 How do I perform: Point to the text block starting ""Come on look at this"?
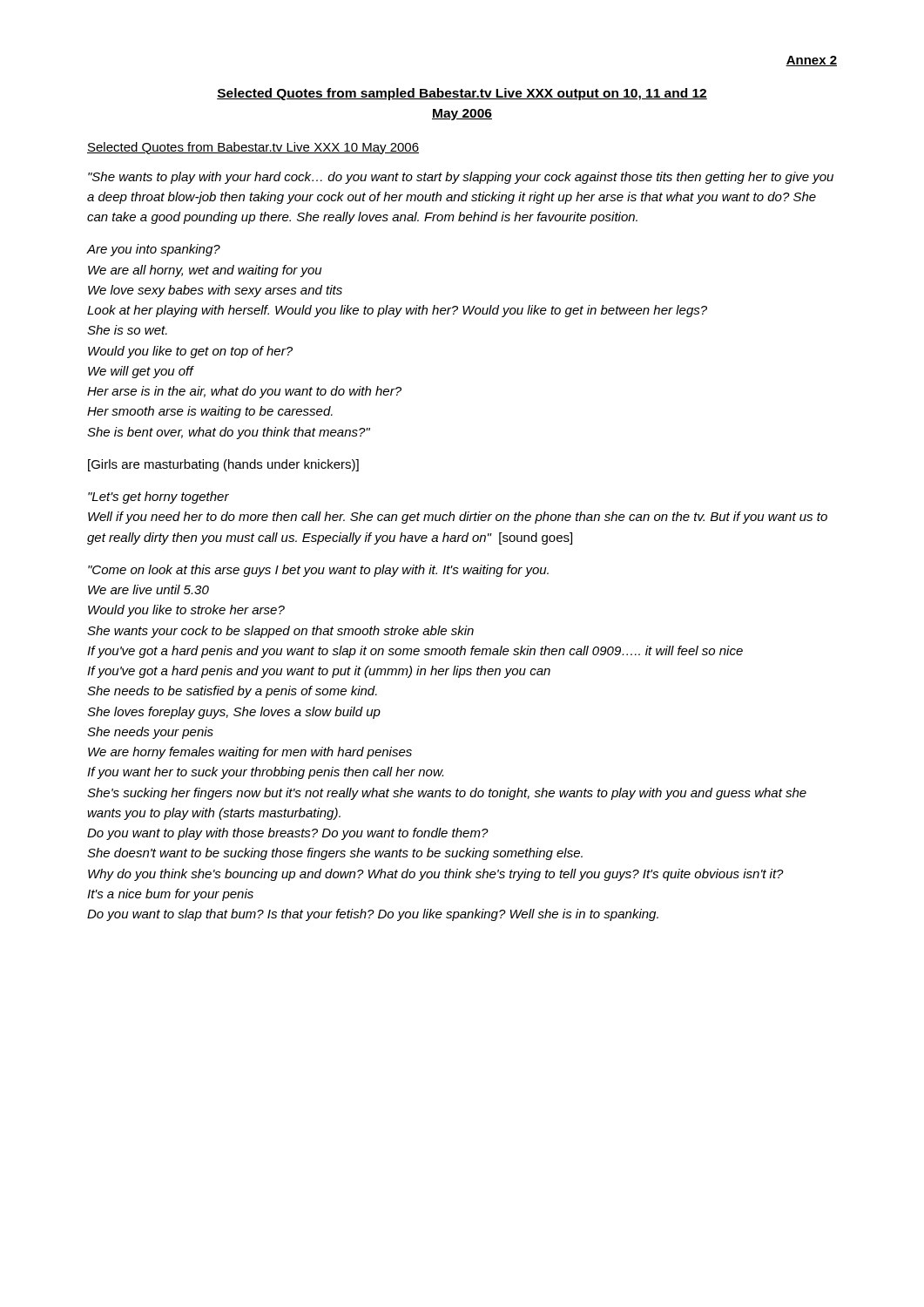(318, 571)
